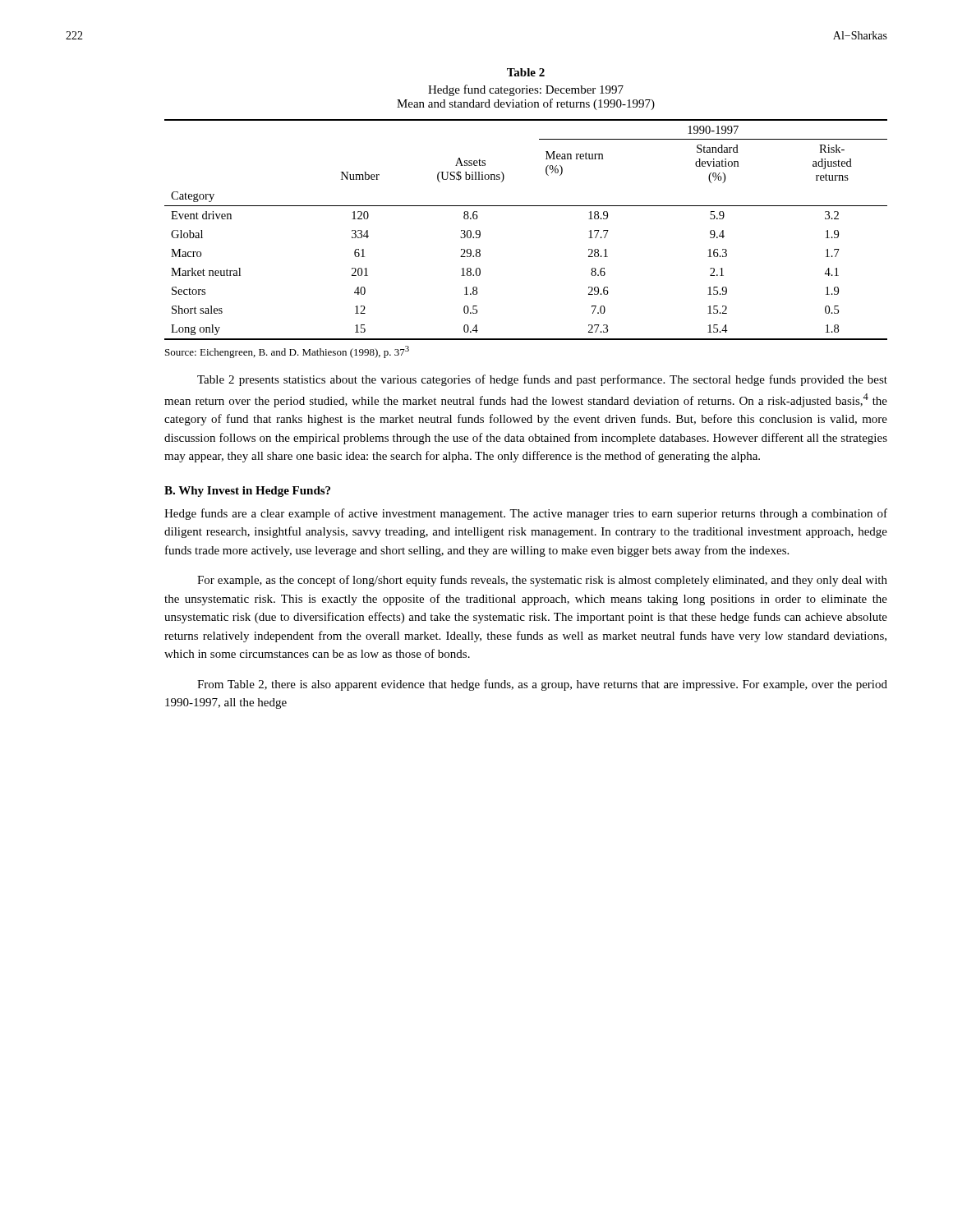Select the element starting "From Table 2, there is"
Viewport: 953px width, 1232px height.
click(526, 693)
